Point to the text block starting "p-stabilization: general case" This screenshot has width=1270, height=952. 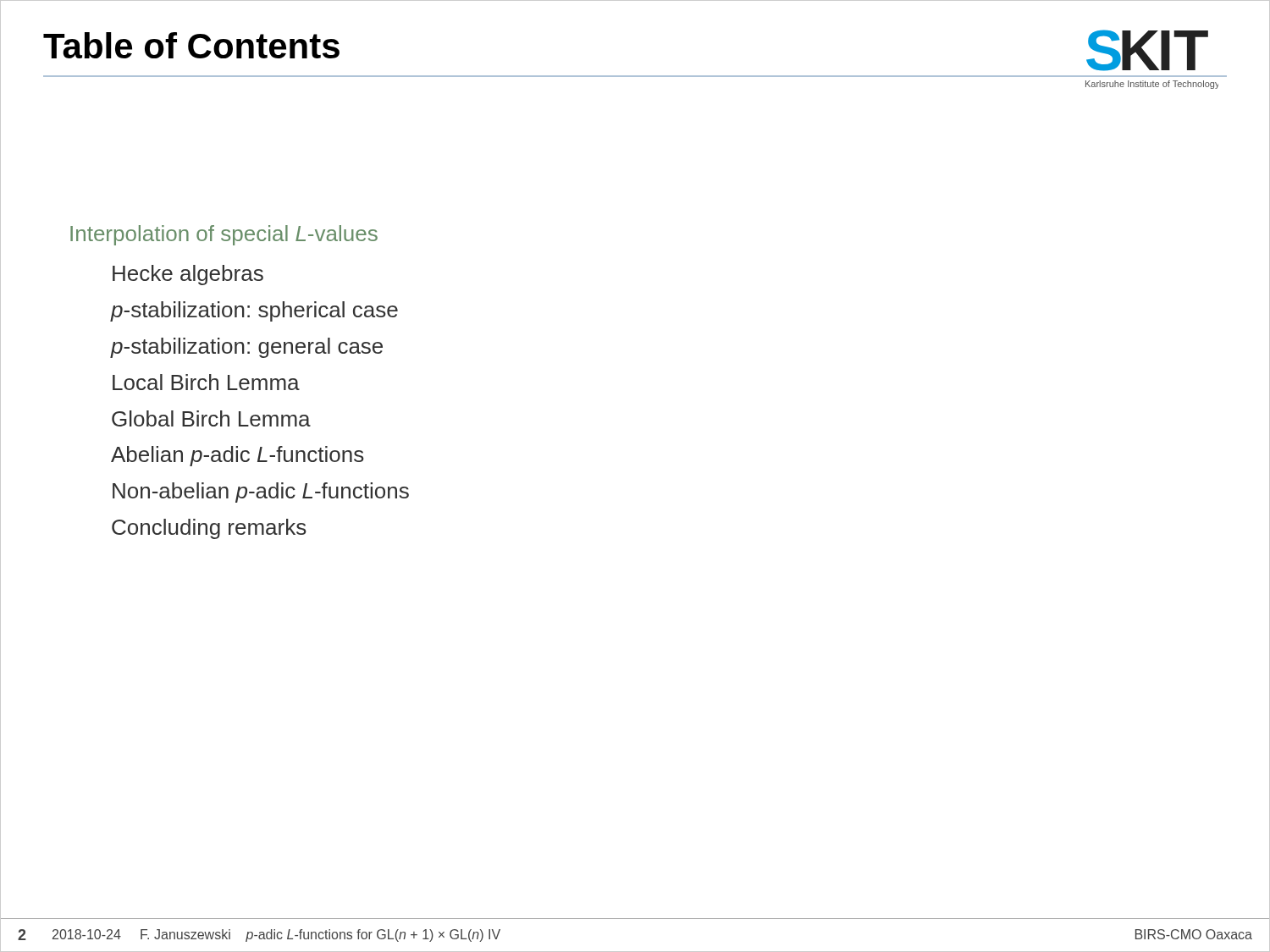(x=247, y=346)
